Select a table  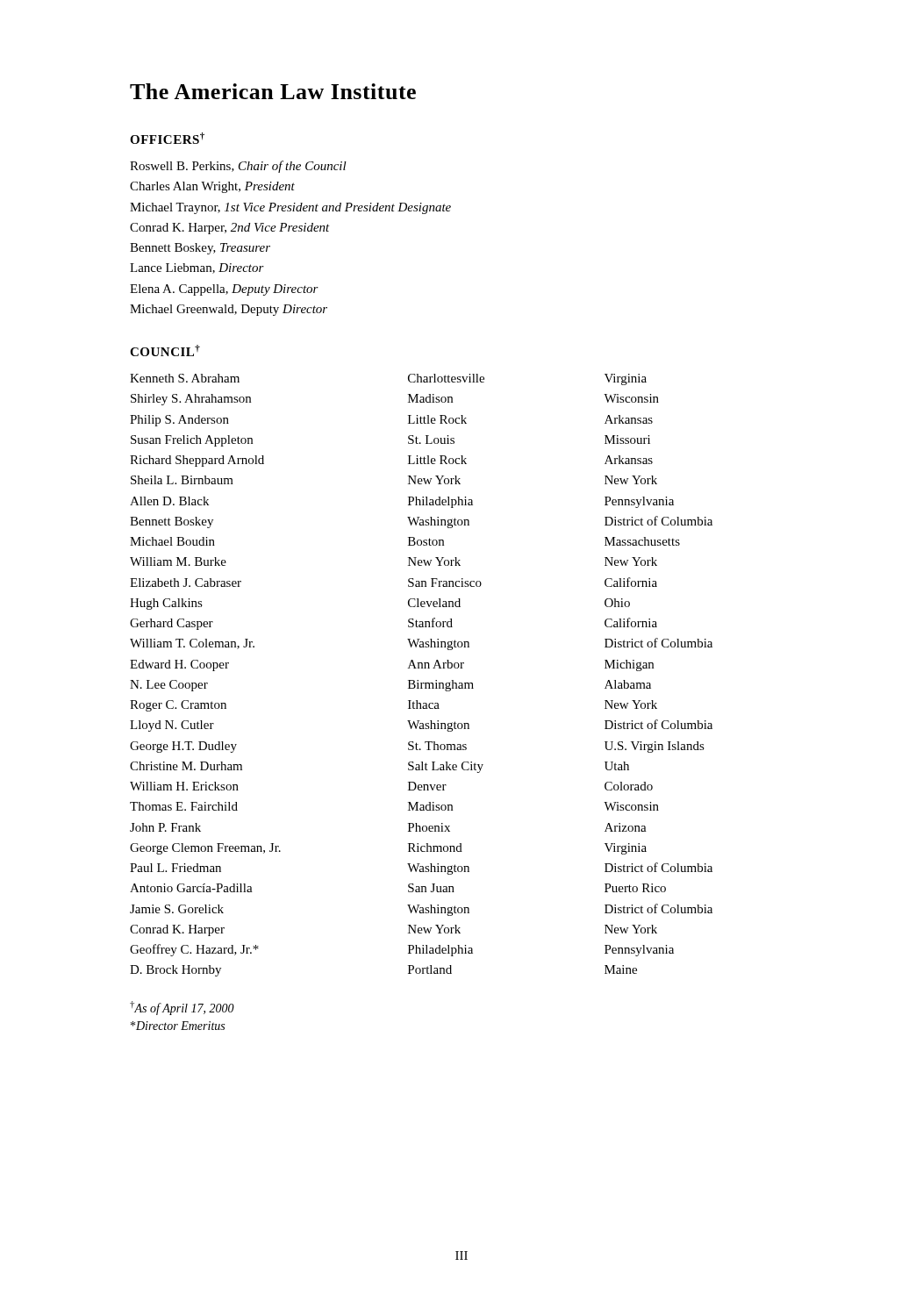(x=483, y=674)
